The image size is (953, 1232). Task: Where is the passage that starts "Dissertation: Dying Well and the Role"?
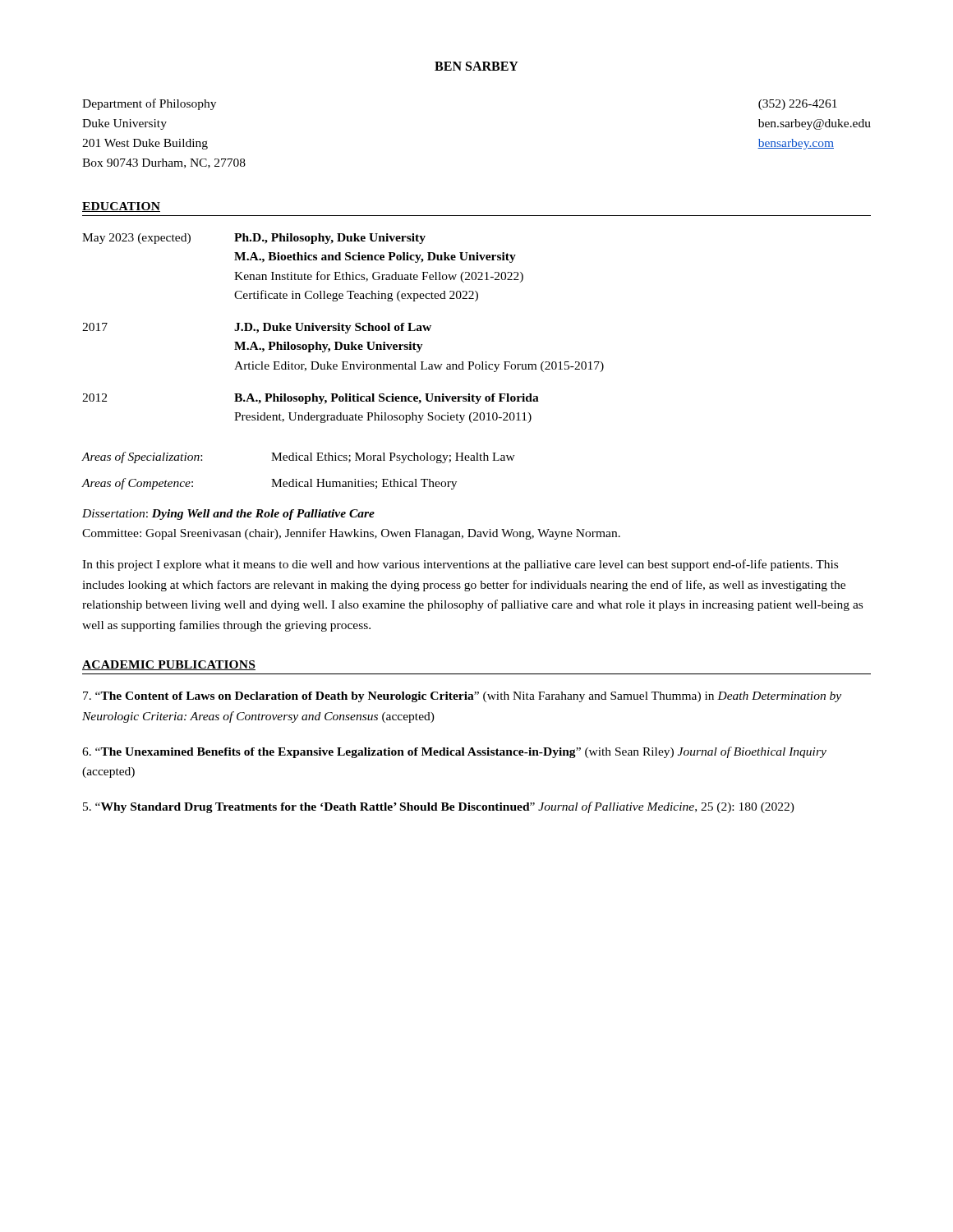click(x=351, y=523)
